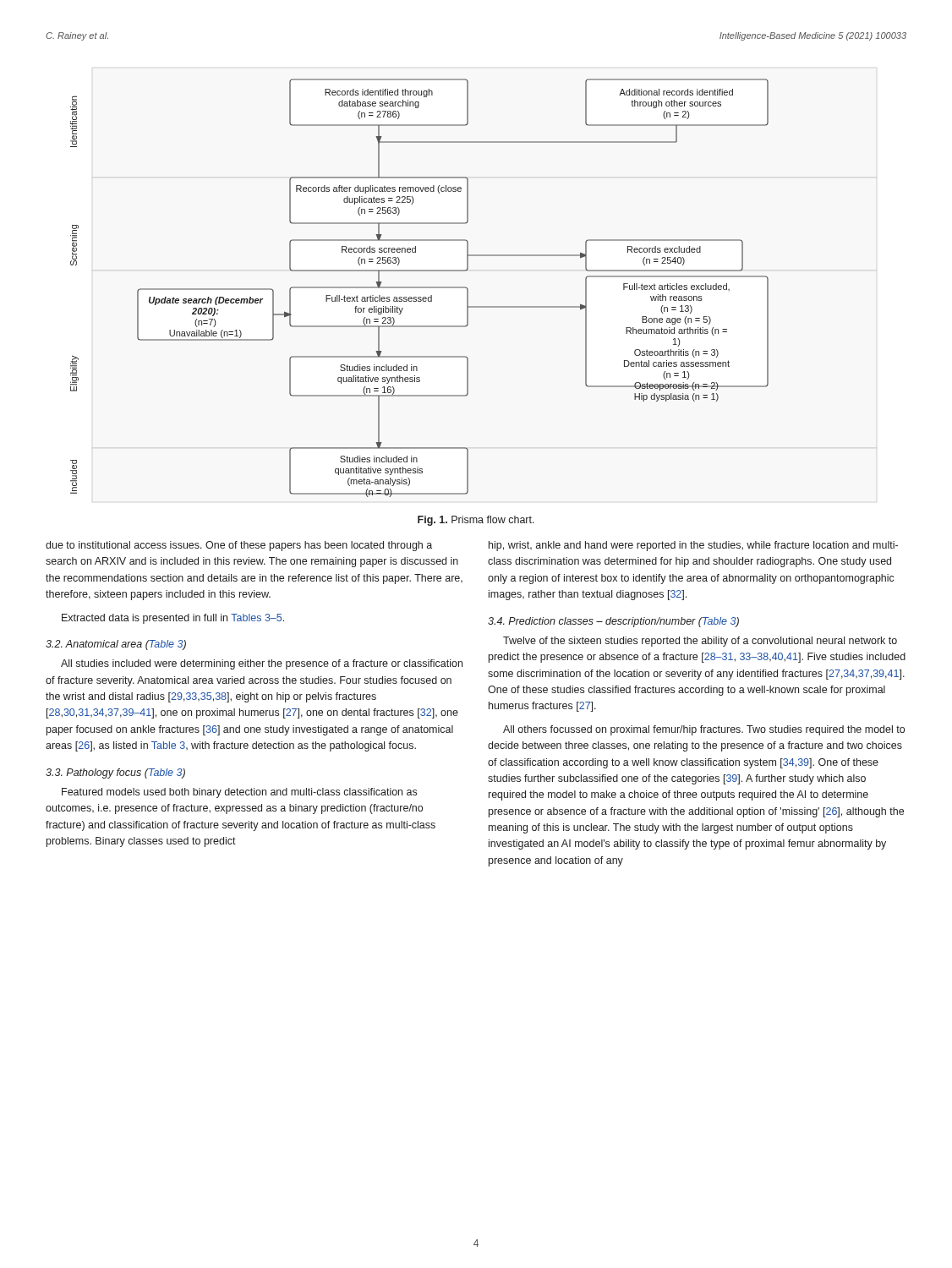Find the block on this page that starts "Featured models used both binary detection and"
The height and width of the screenshot is (1268, 952).
pyautogui.click(x=241, y=817)
